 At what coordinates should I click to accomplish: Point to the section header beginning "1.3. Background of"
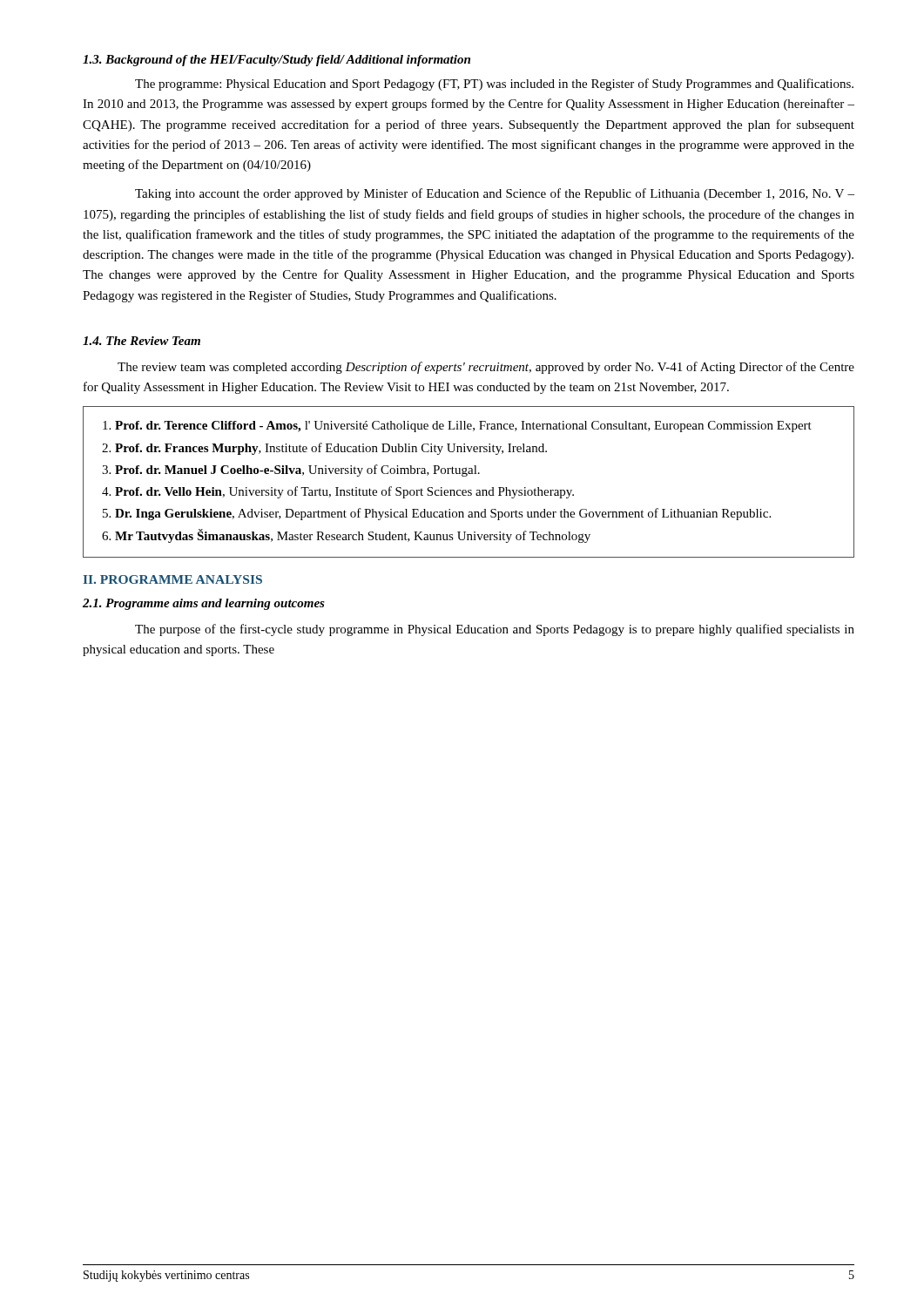(277, 59)
